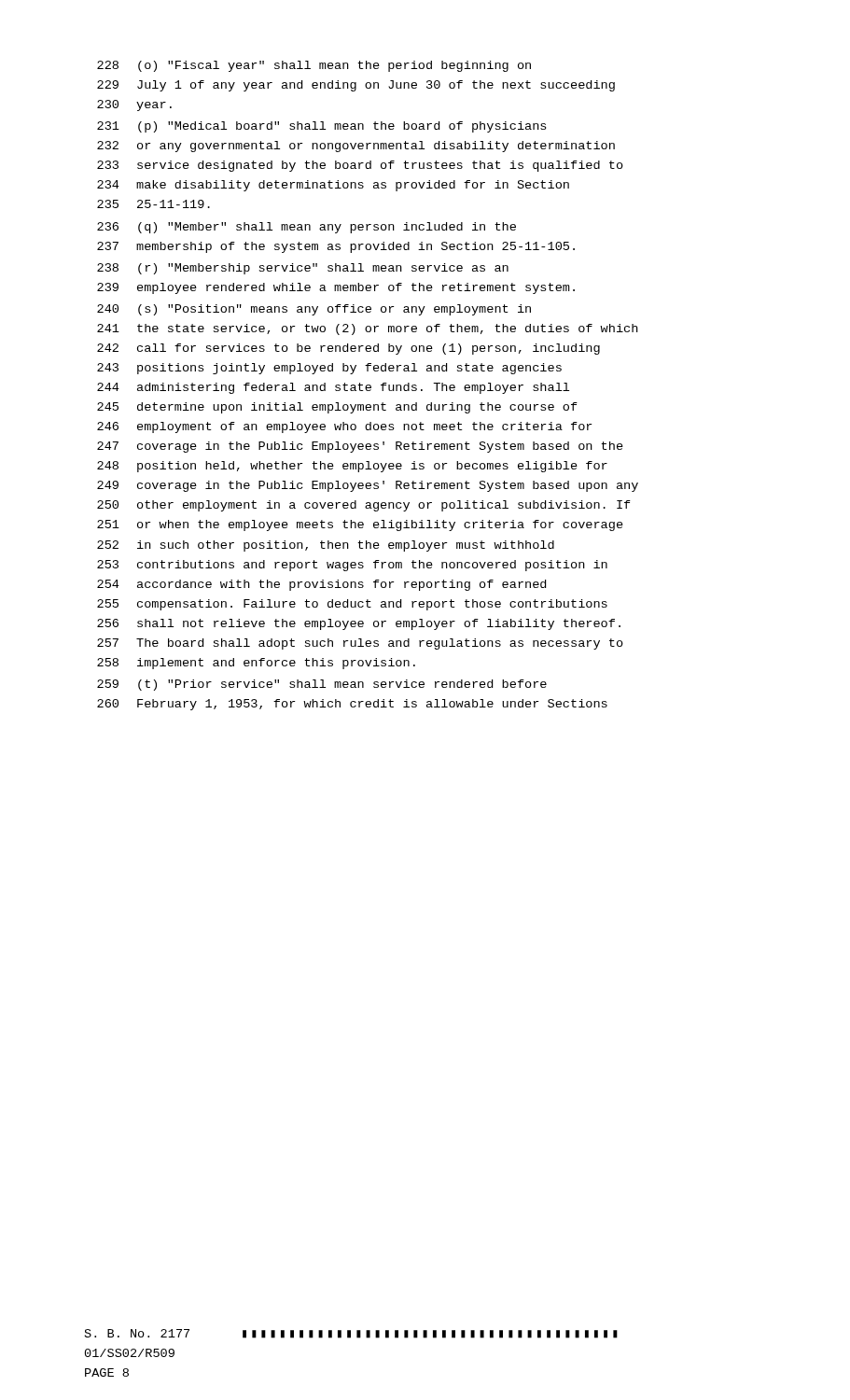The width and height of the screenshot is (850, 1400).
Task: Click on the list item containing "231(p) "Medical board" shall mean the board"
Action: click(434, 166)
